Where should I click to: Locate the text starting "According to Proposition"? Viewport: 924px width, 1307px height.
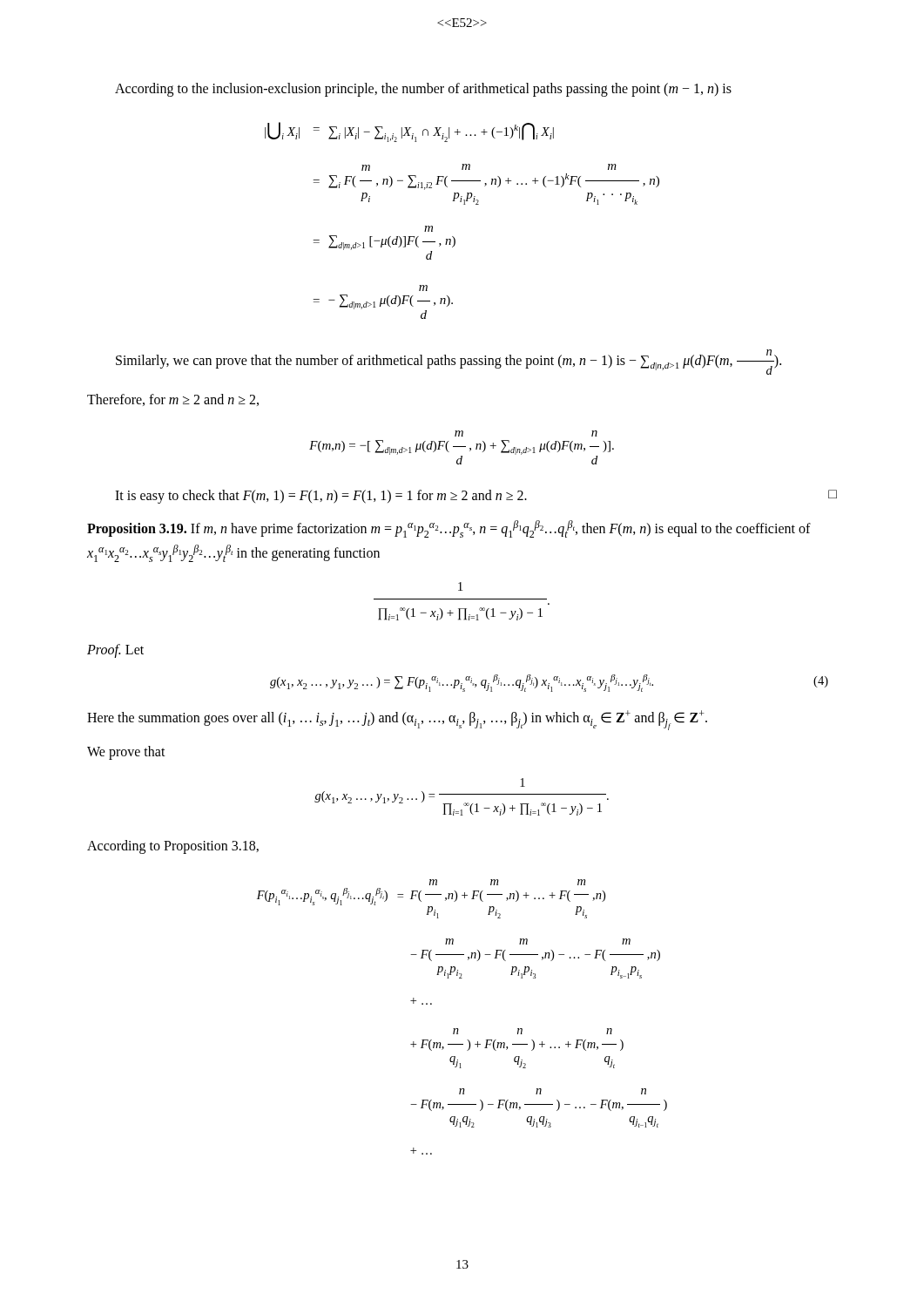[x=173, y=847]
